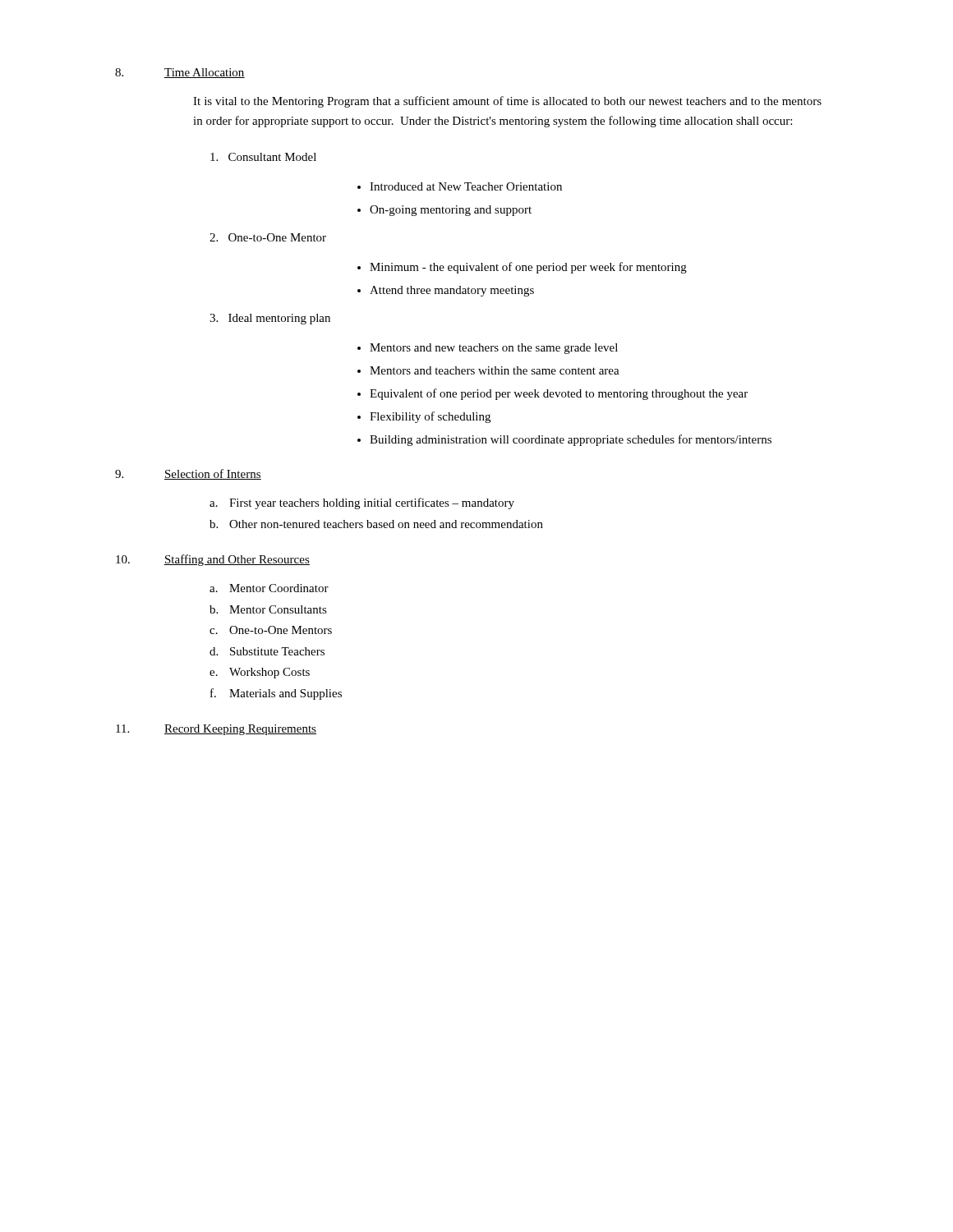The image size is (953, 1232).
Task: Navigate to the region starting "Mentors and new teachers on"
Action: tap(494, 347)
